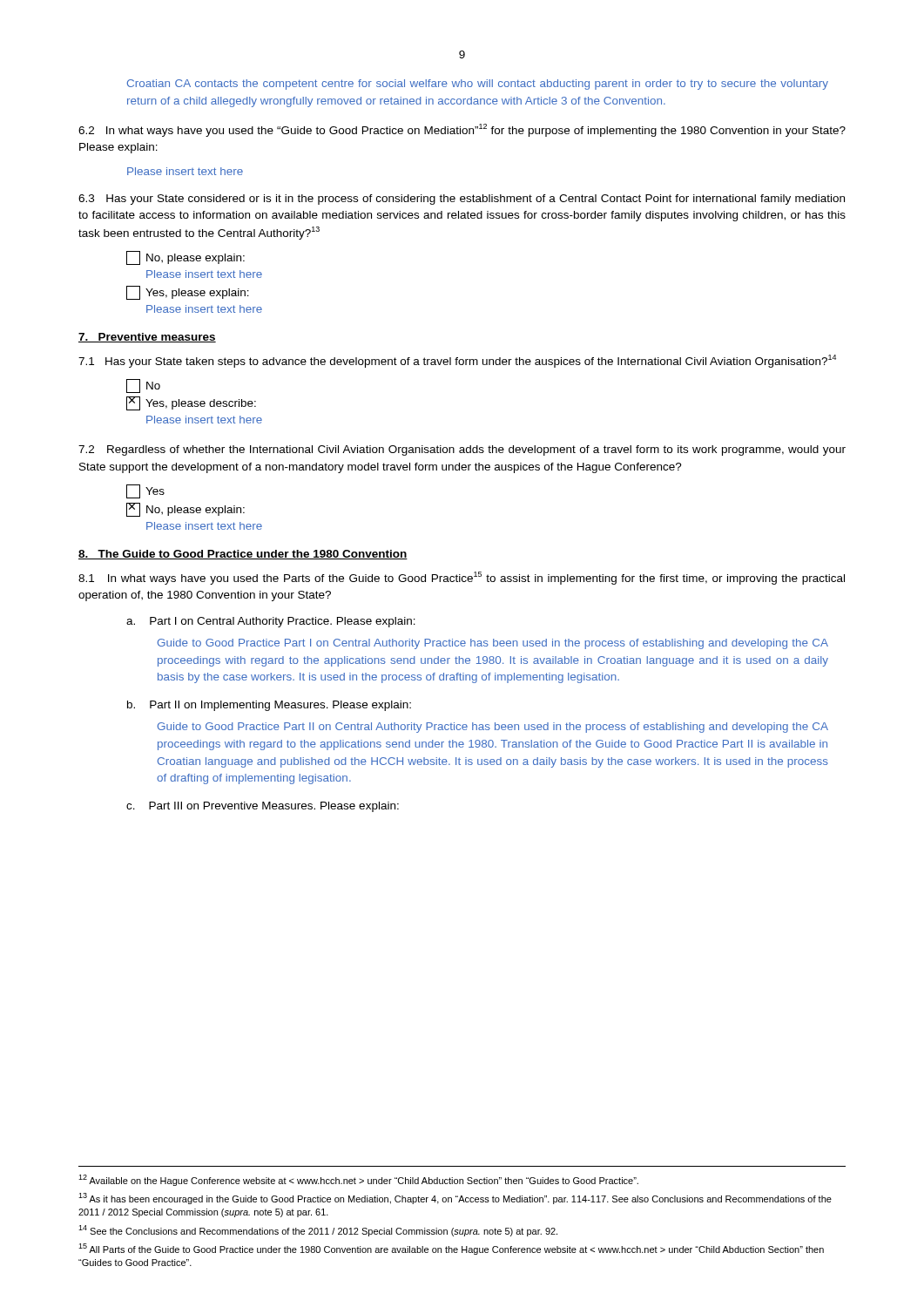Point to the block beginning "1 In what ways"
924x1307 pixels.
point(462,586)
